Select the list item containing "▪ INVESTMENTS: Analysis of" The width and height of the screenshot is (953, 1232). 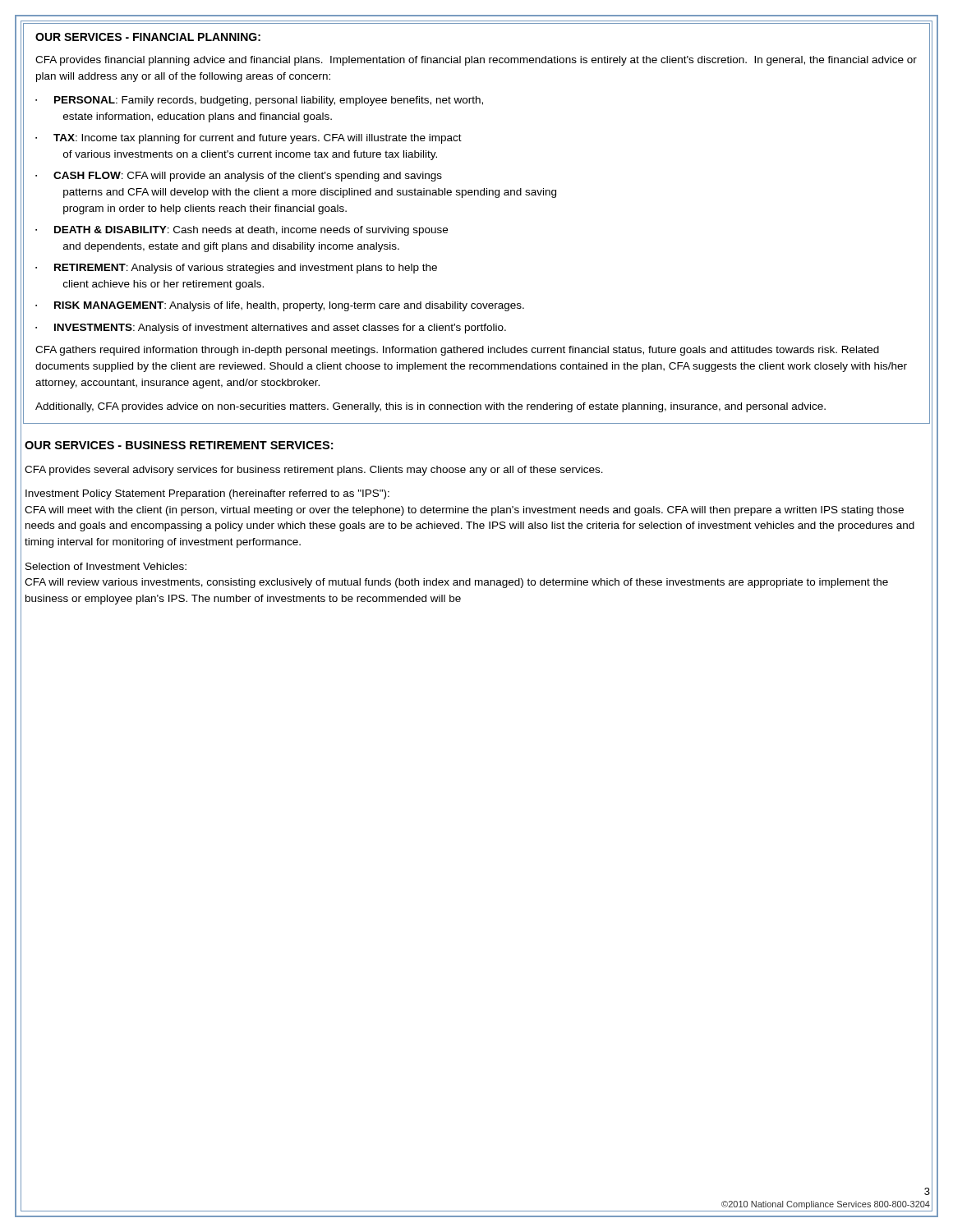point(476,327)
